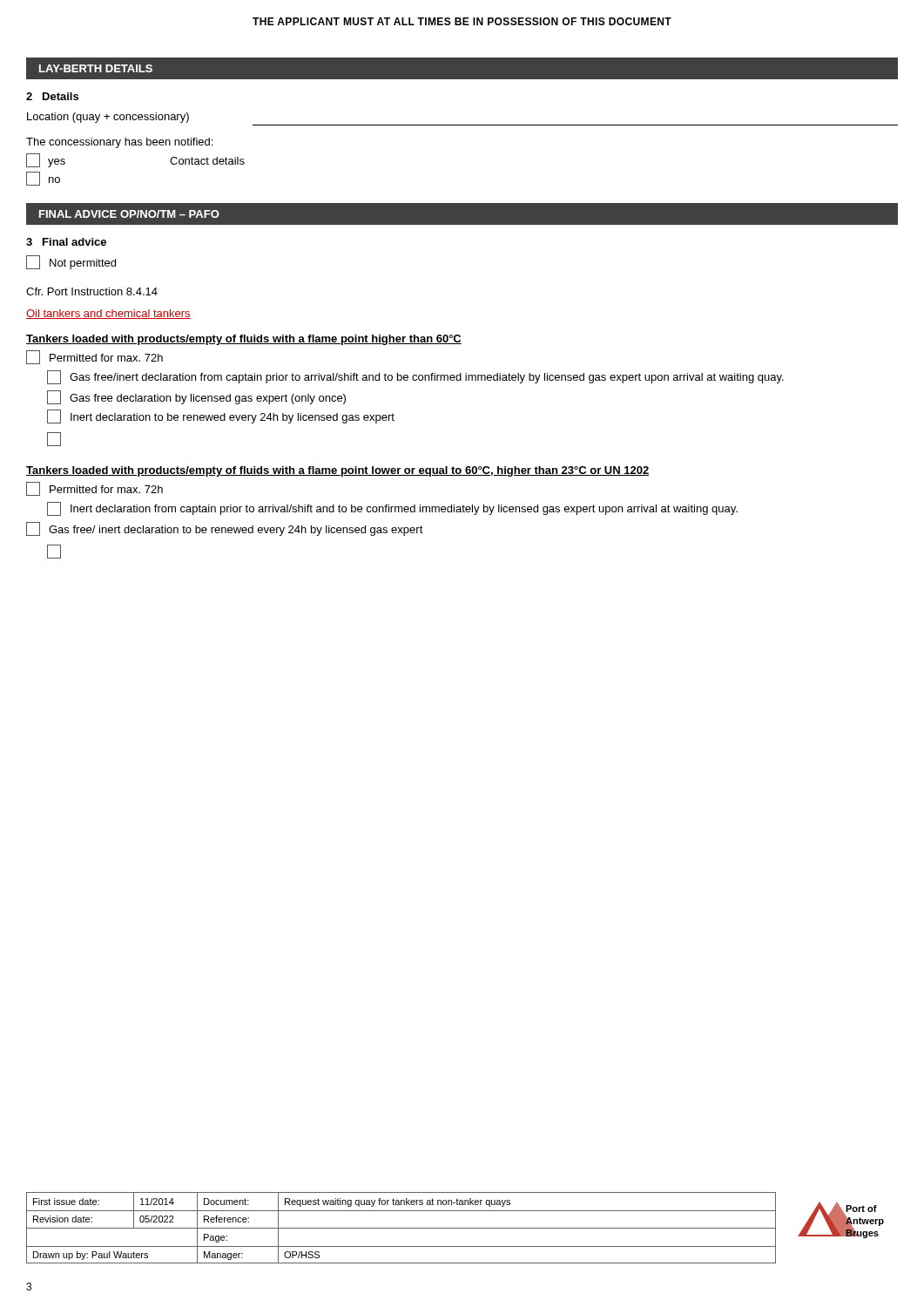The width and height of the screenshot is (924, 1307).
Task: Find the passage starting "Inert declaration to be renewed"
Action: click(221, 417)
